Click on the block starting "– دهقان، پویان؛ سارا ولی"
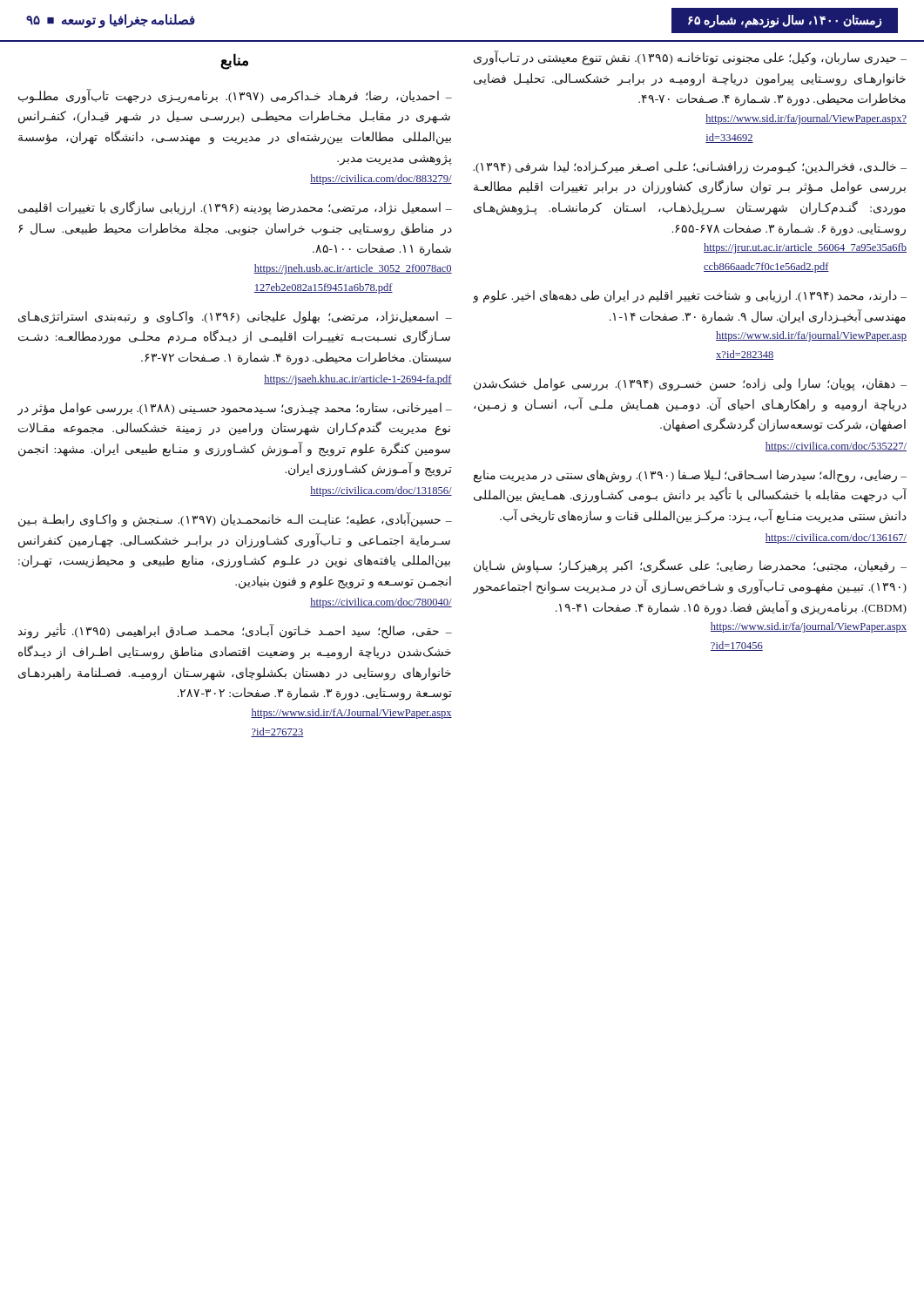This screenshot has width=924, height=1307. 689,417
